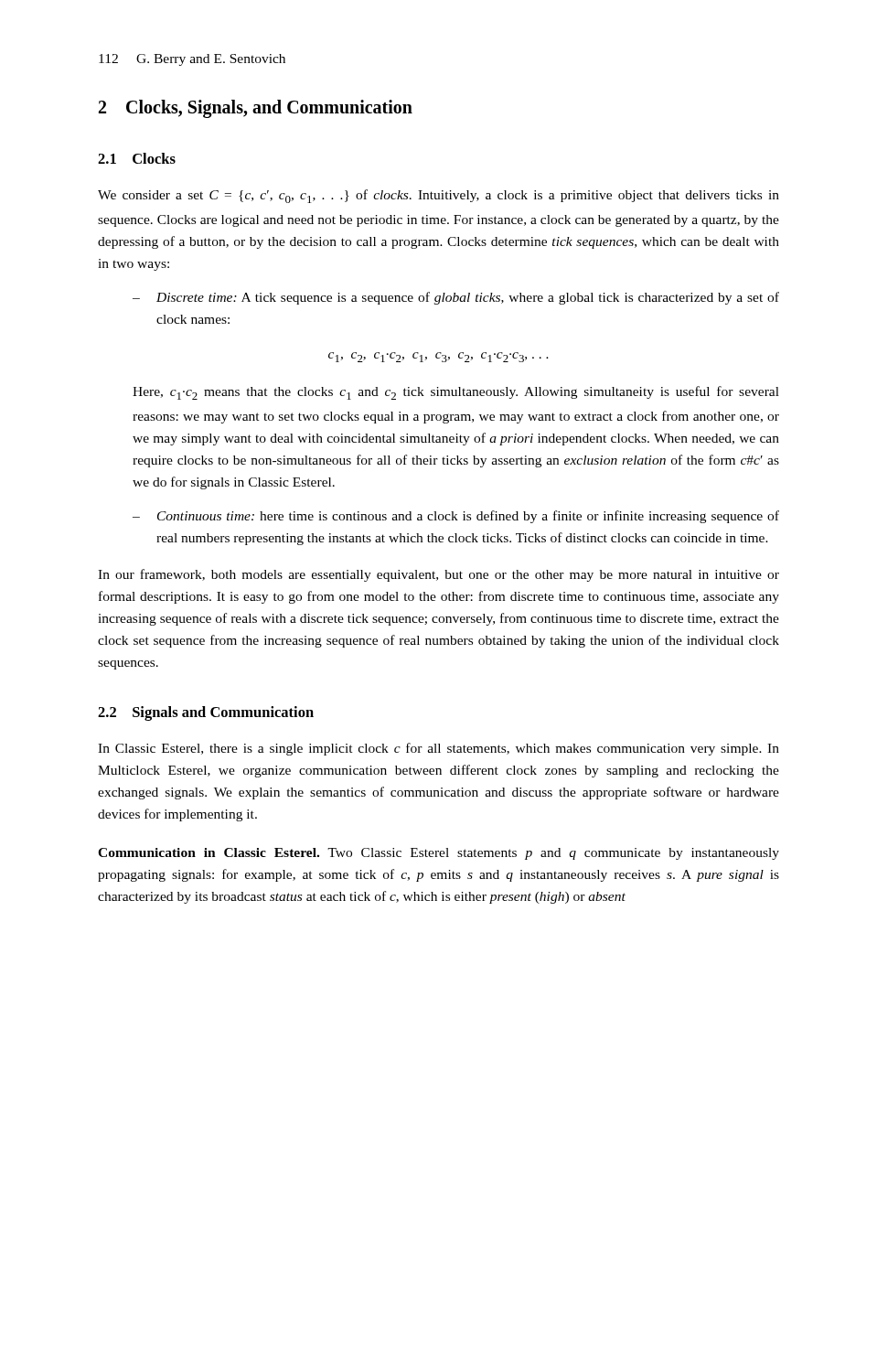Image resolution: width=877 pixels, height=1372 pixels.
Task: Point to "2 Clocks, Signals, and Communication"
Action: pos(255,107)
